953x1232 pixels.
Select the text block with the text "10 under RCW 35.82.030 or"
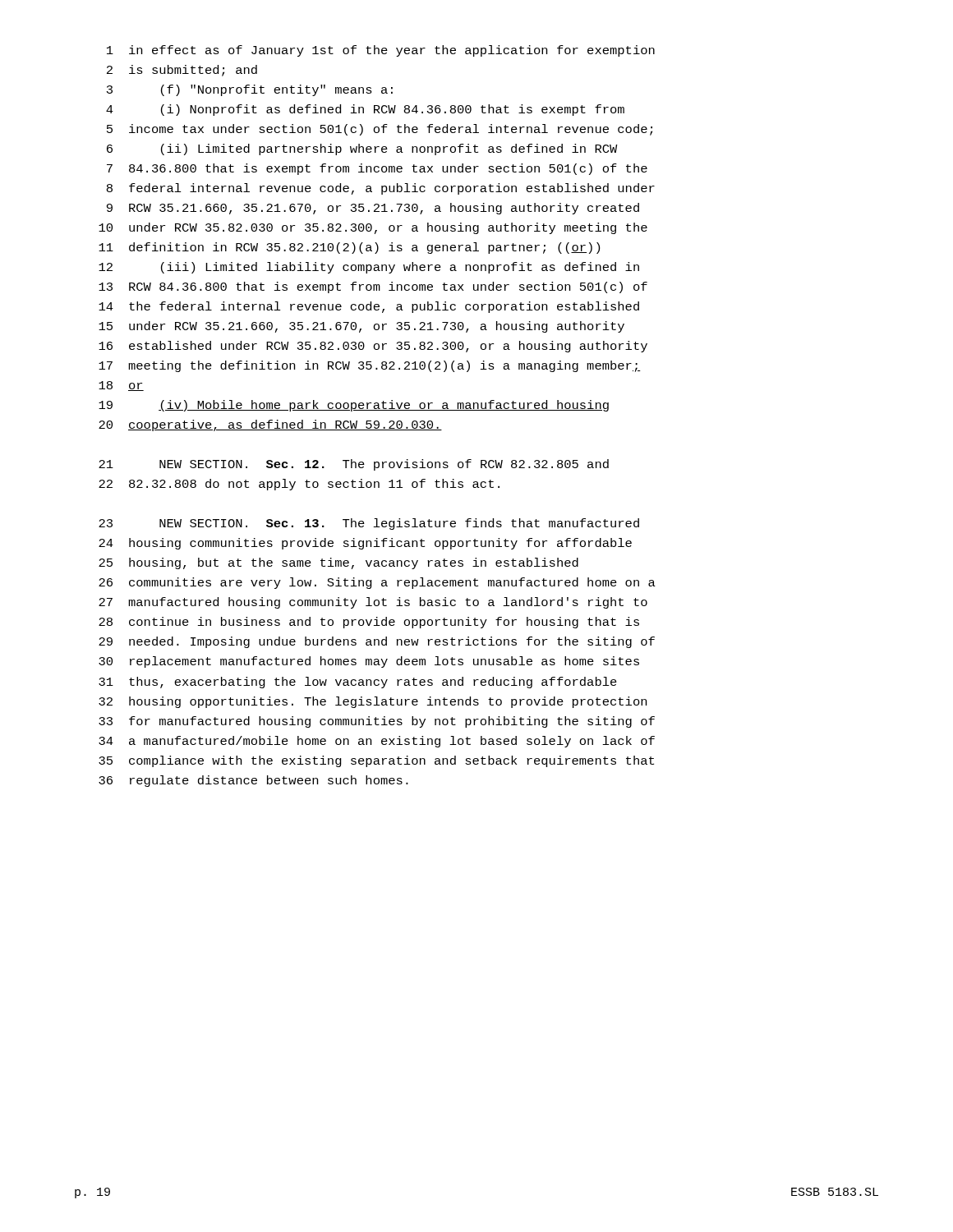(x=485, y=228)
